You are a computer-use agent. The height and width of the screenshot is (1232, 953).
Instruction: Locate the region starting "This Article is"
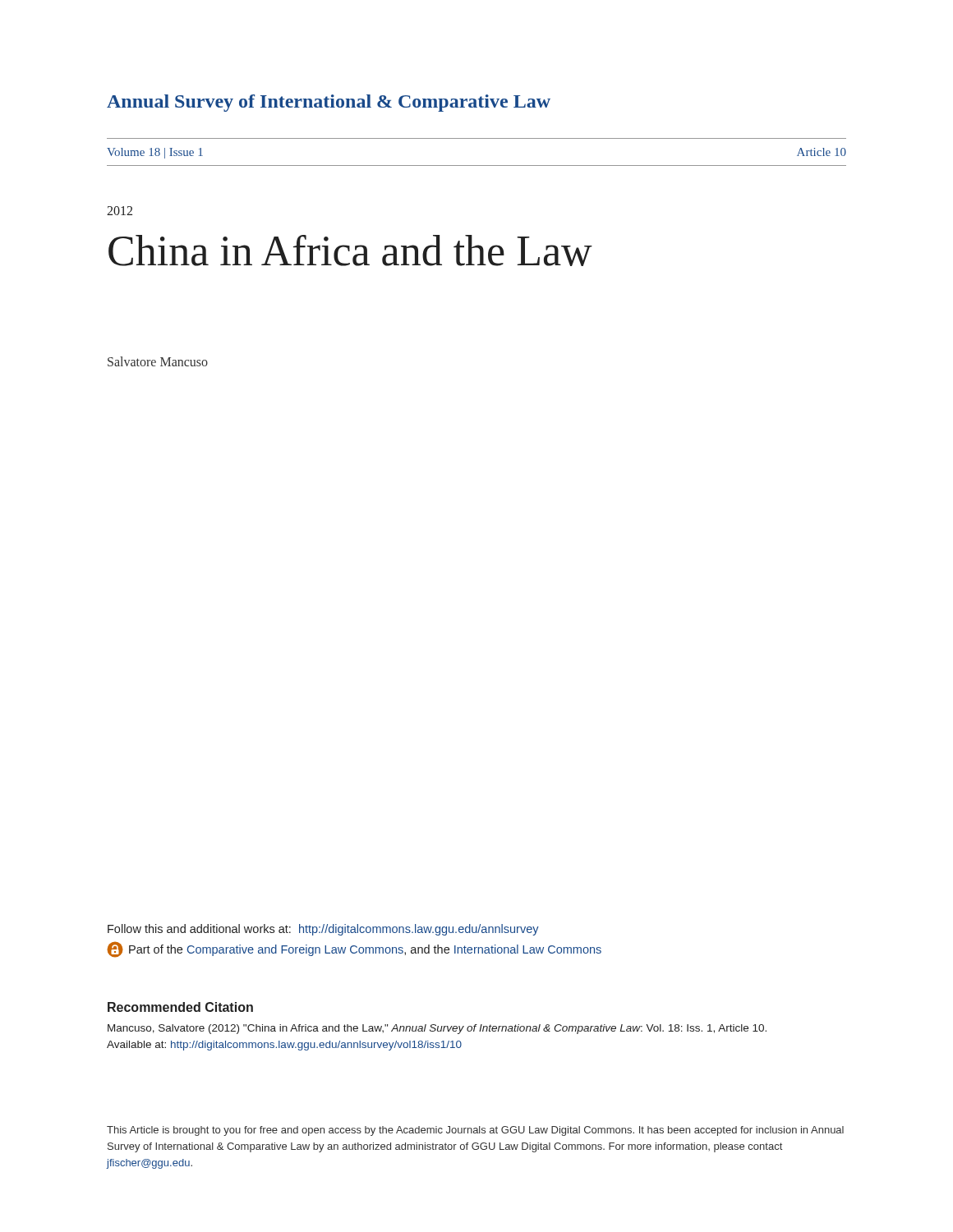pyautogui.click(x=475, y=1146)
